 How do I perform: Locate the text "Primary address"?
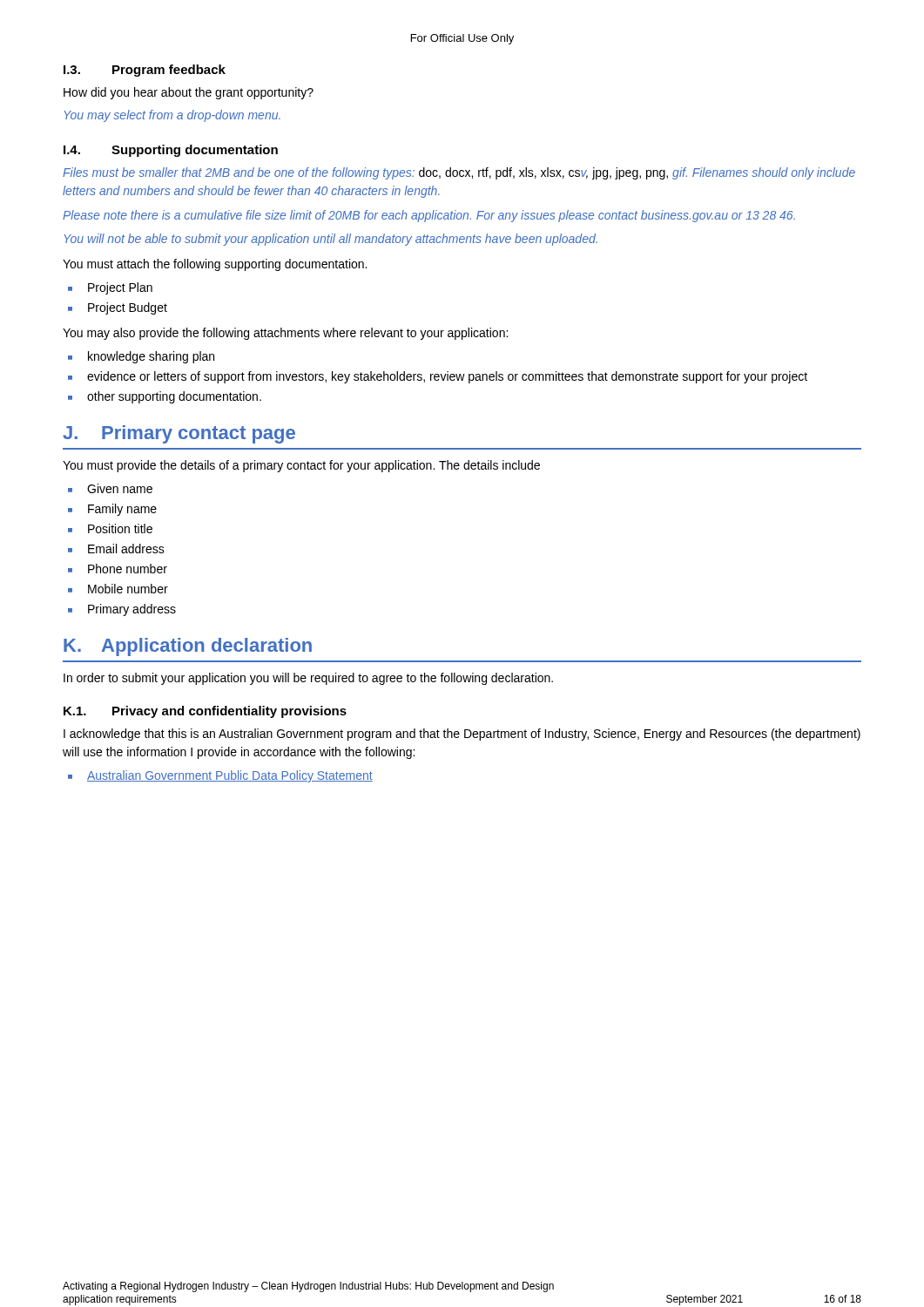(x=131, y=609)
